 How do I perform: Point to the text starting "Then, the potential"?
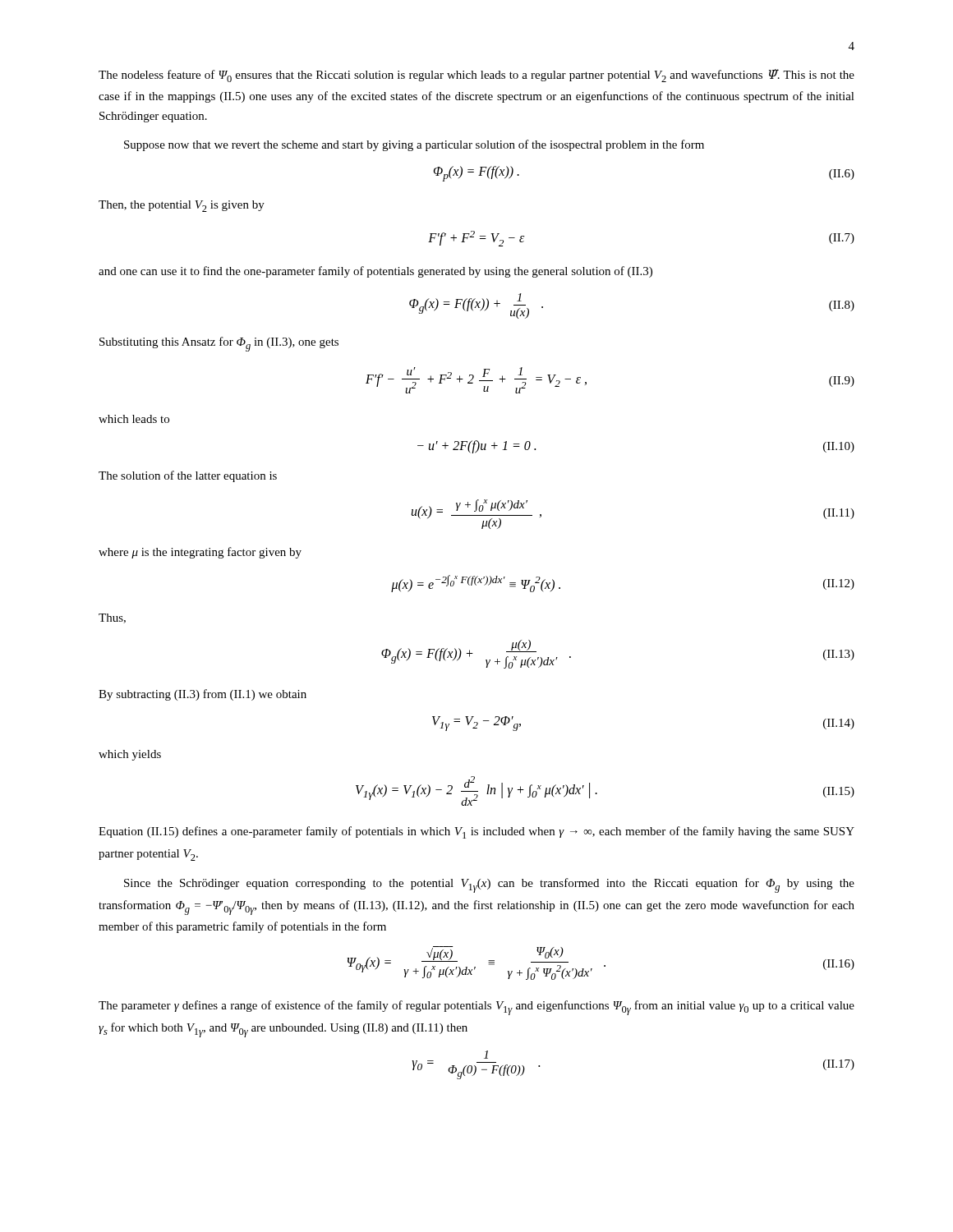181,206
